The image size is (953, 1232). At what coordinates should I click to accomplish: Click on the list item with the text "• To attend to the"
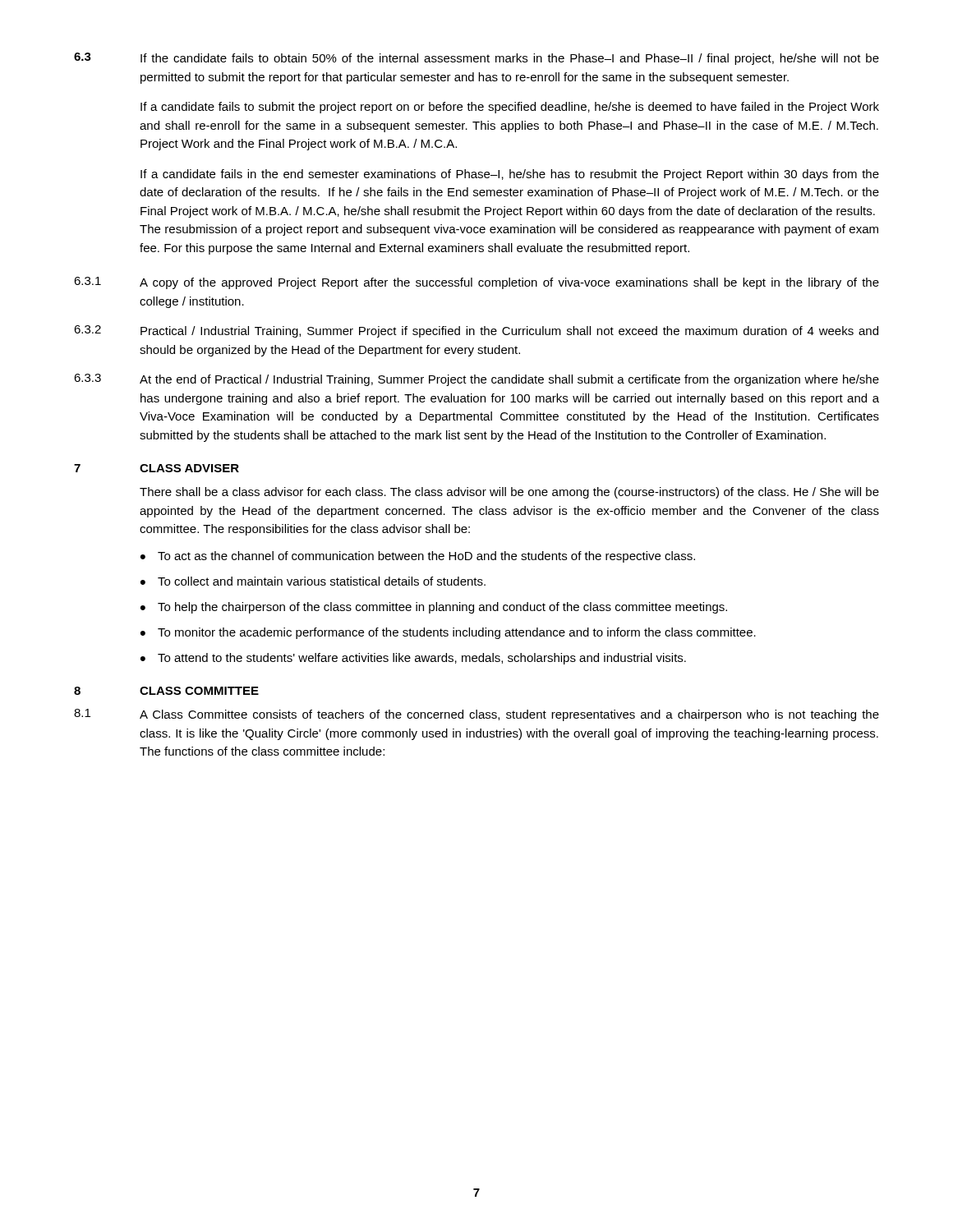pyautogui.click(x=509, y=659)
